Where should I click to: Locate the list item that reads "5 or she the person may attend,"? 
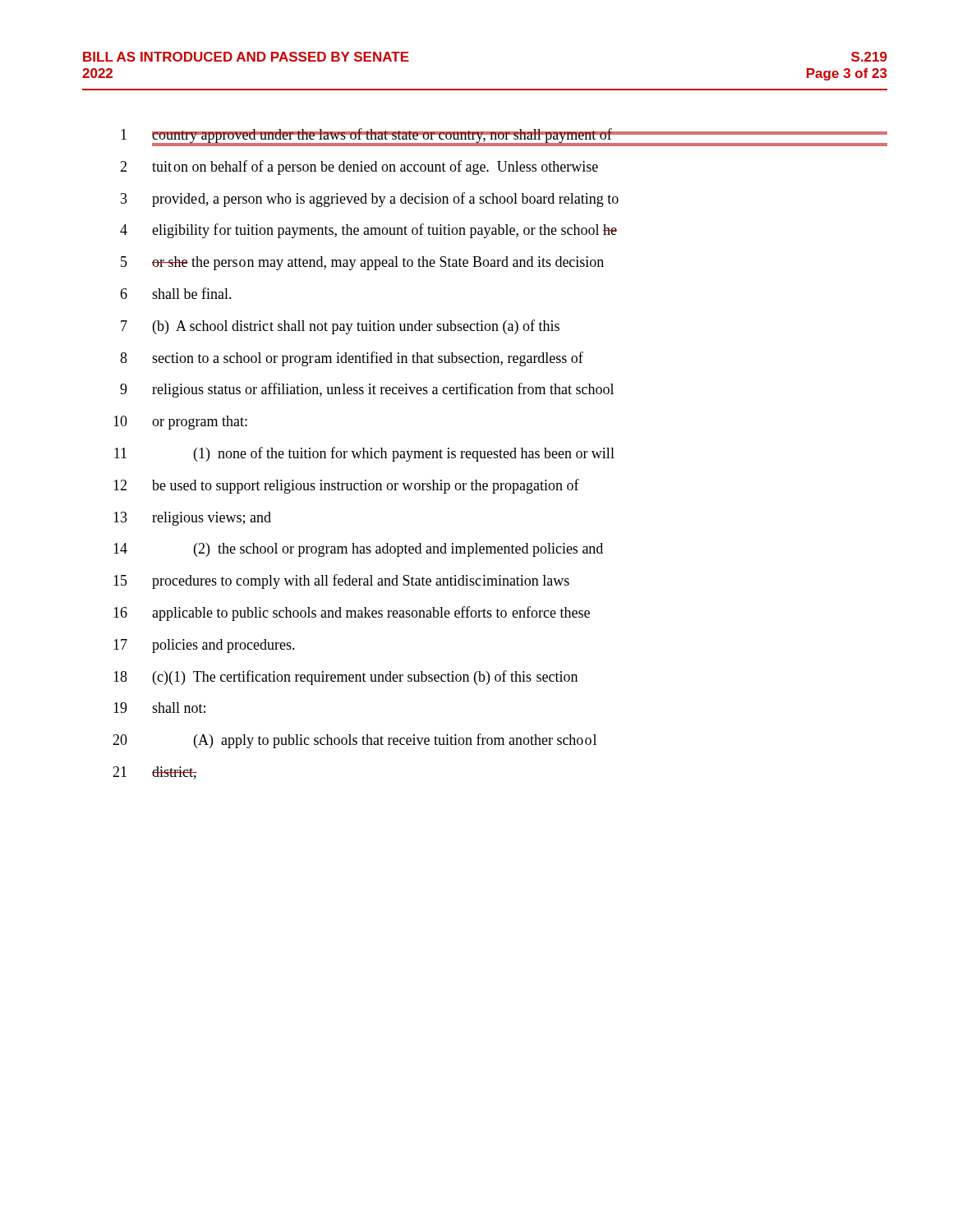pyautogui.click(x=485, y=263)
